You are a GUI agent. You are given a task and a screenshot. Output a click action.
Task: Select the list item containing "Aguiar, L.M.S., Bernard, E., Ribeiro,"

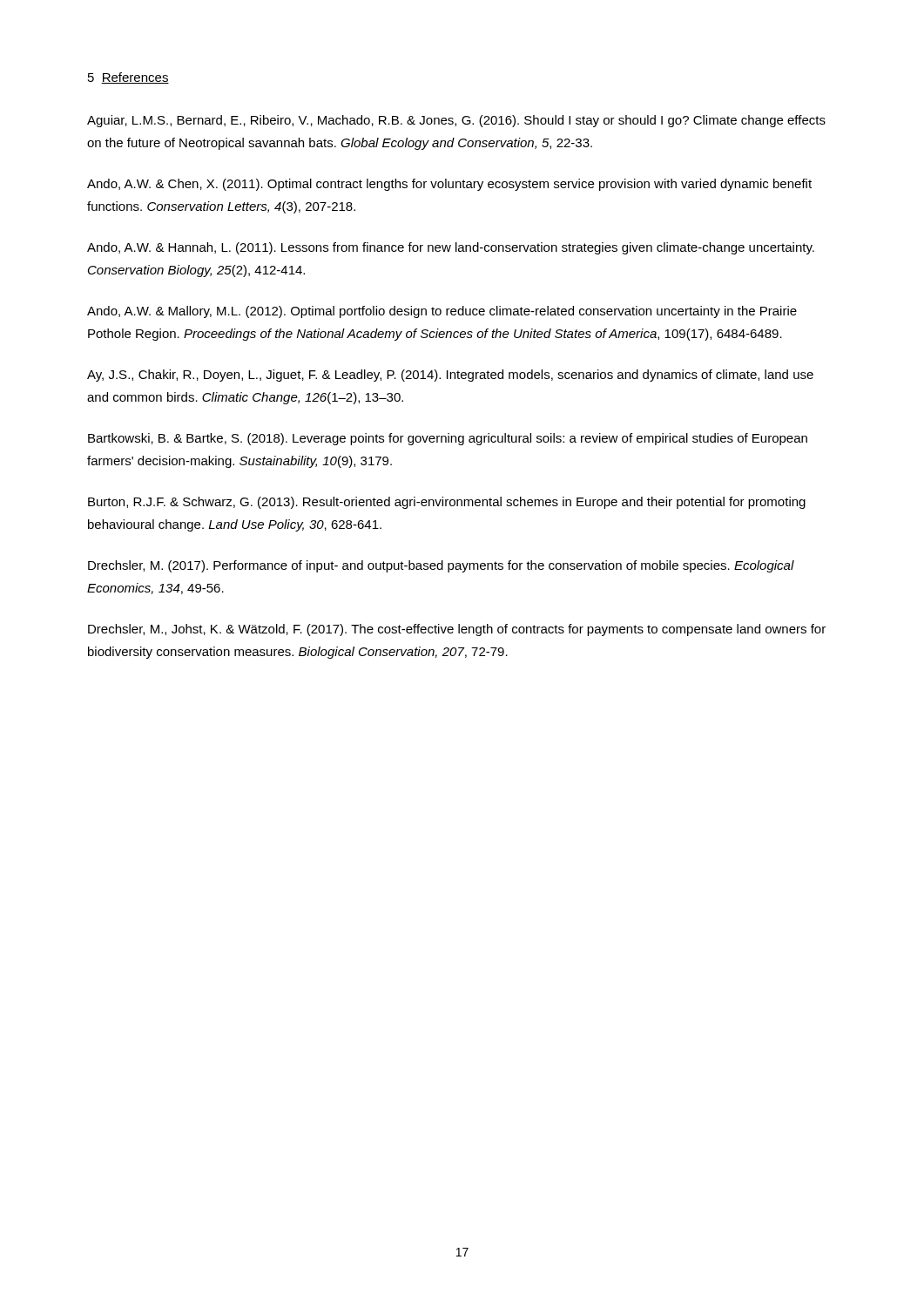456,131
